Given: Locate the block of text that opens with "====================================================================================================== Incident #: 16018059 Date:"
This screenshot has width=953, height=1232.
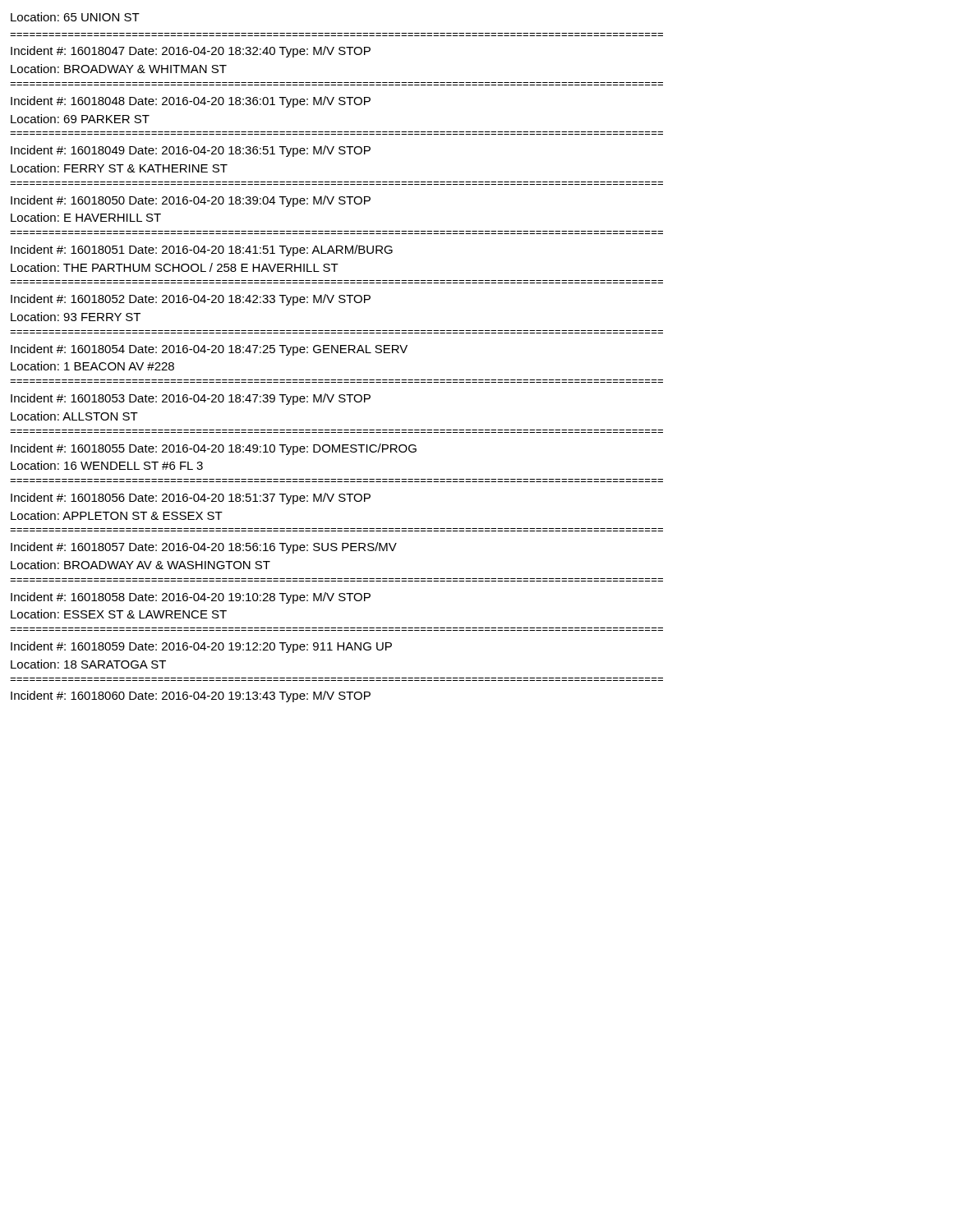Looking at the screenshot, I should (201, 647).
